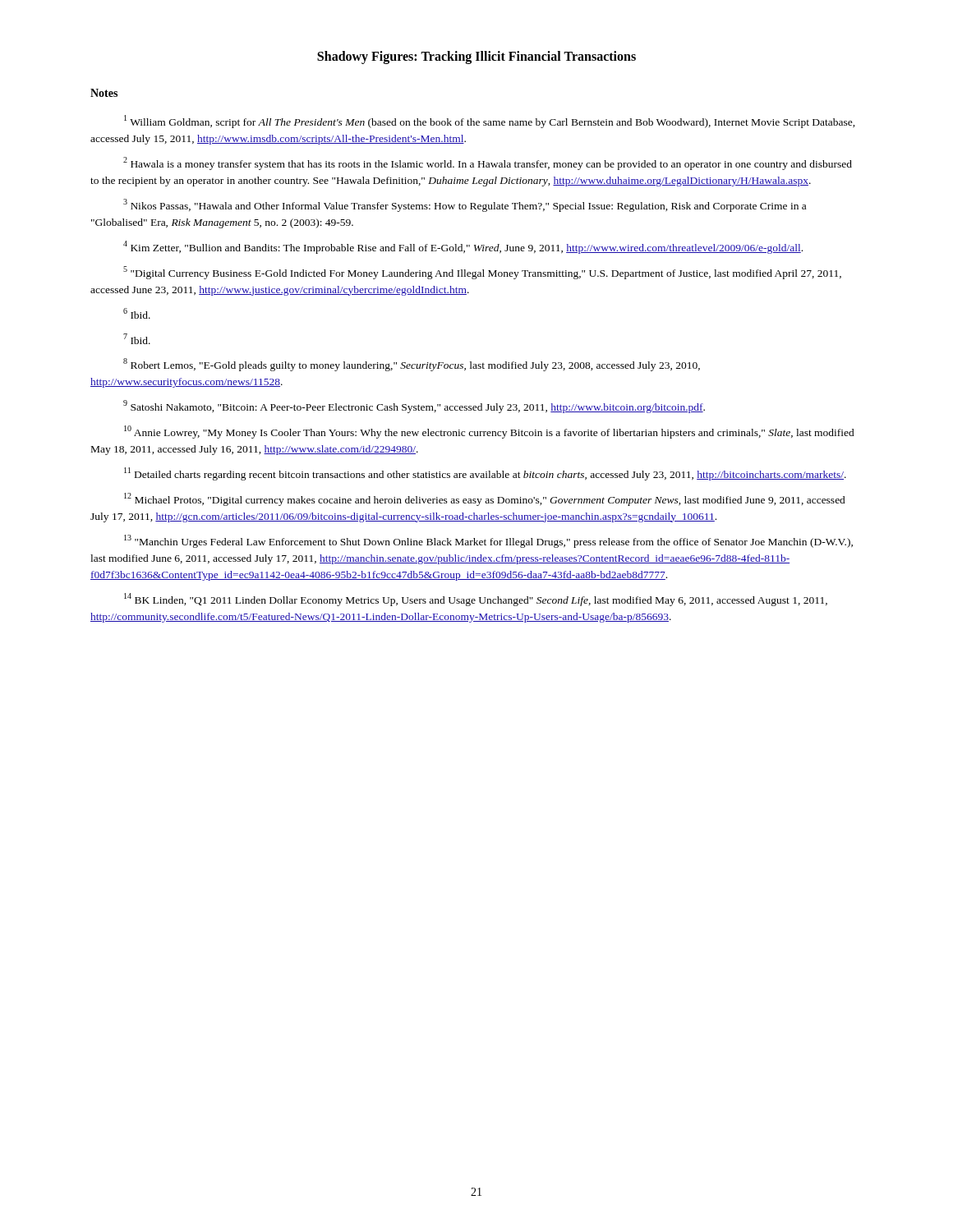Screen dimensions: 1232x953
Task: Point to the text block starting "7 Ibid."
Action: pos(137,339)
